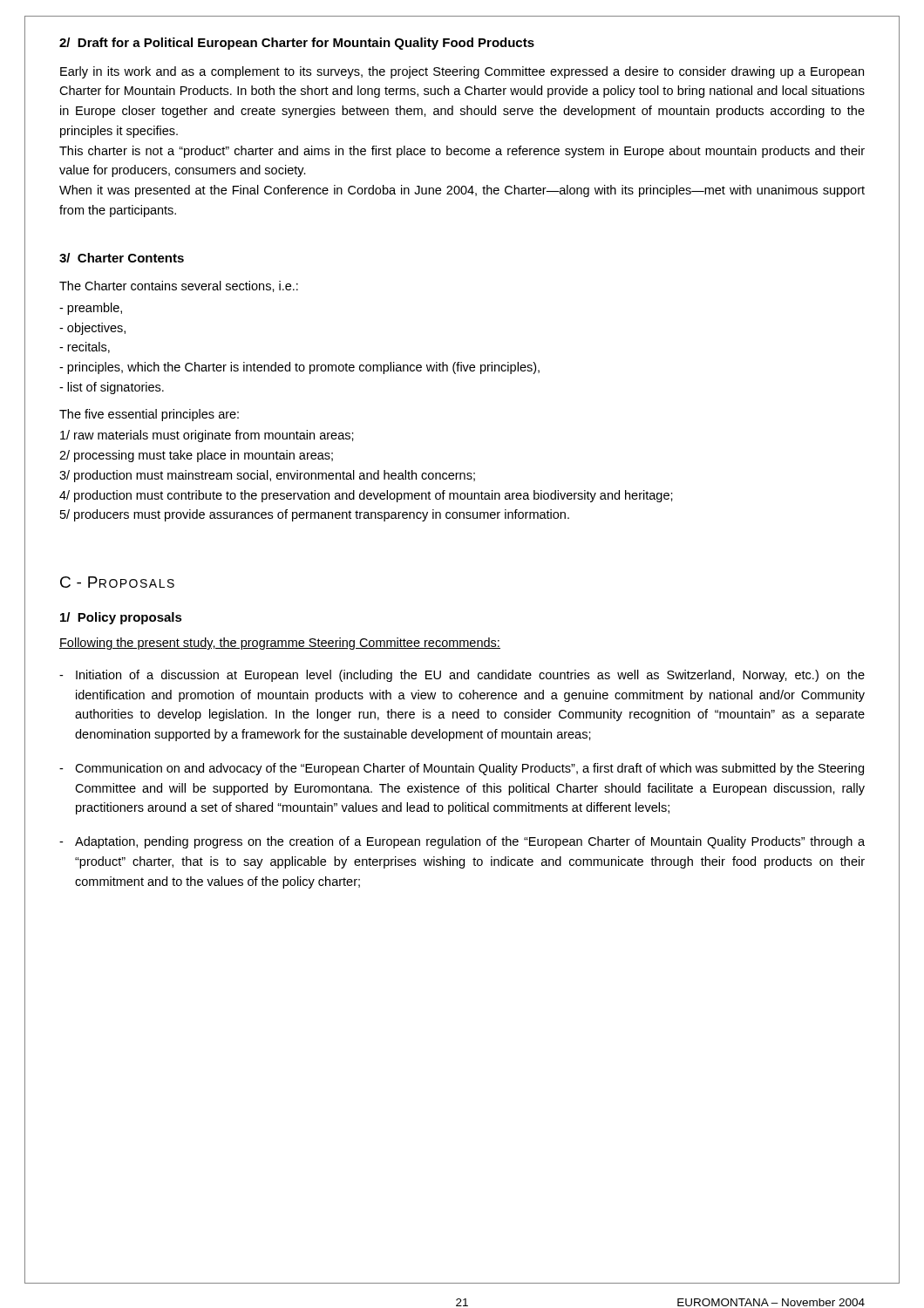Locate the text starting "3/ production must mainstream social, environmental and"
924x1308 pixels.
[x=268, y=475]
